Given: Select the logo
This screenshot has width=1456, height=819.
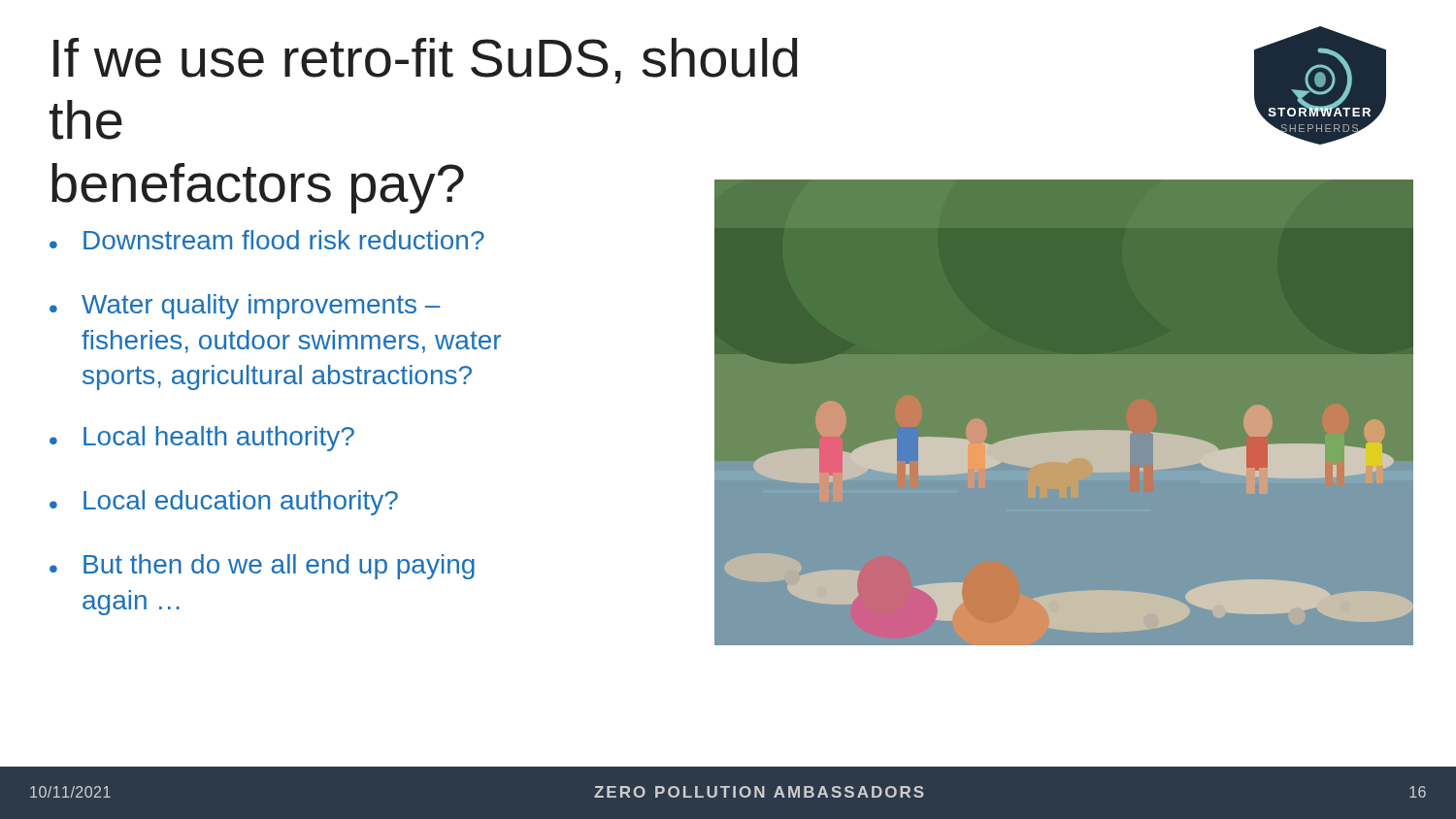Looking at the screenshot, I should 1320,84.
